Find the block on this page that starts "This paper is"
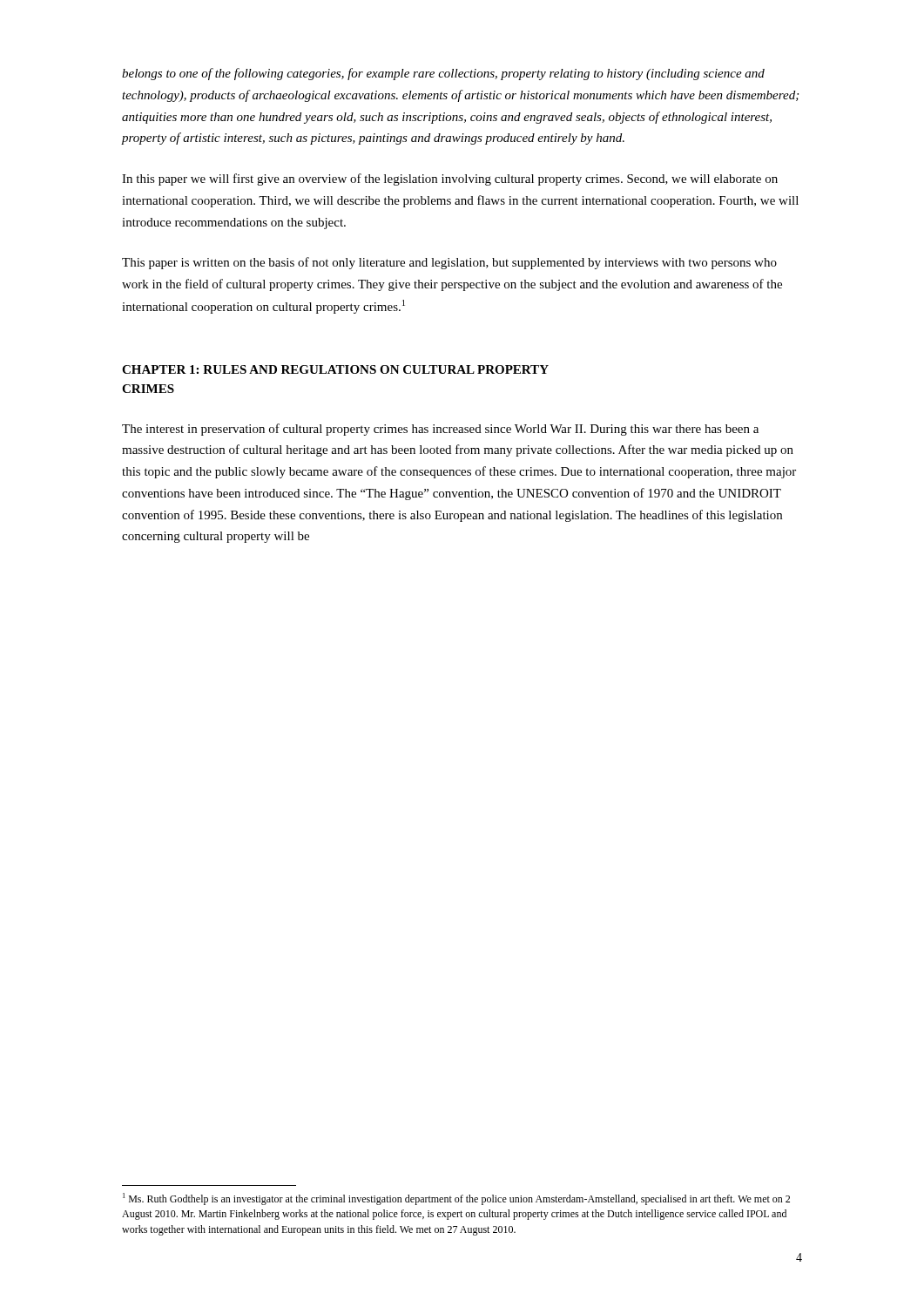This screenshot has height=1307, width=924. coord(452,284)
